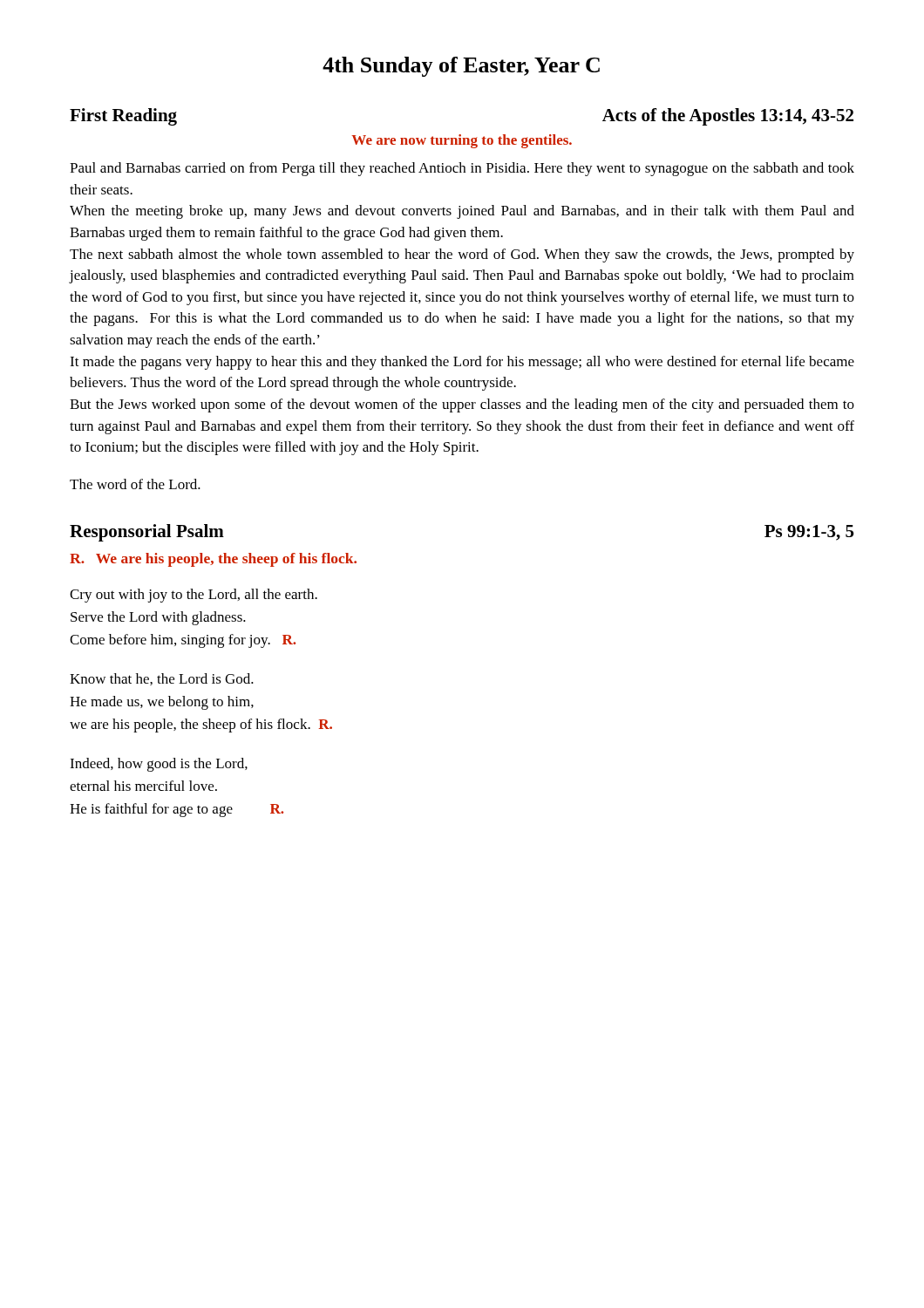Image resolution: width=924 pixels, height=1308 pixels.
Task: Select the text that reads "The word of the Lord."
Action: tap(135, 484)
